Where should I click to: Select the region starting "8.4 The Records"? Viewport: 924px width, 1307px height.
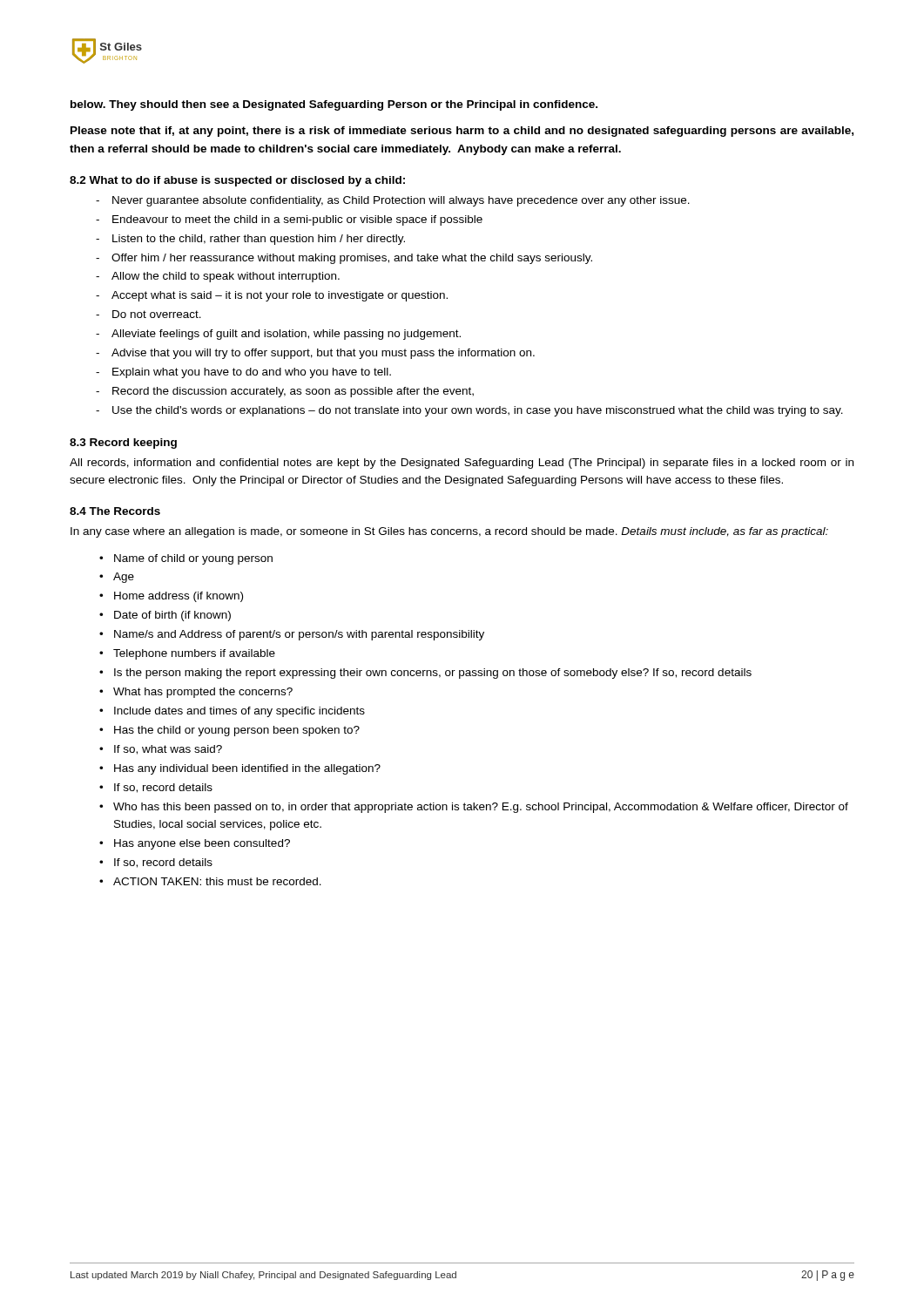115,511
